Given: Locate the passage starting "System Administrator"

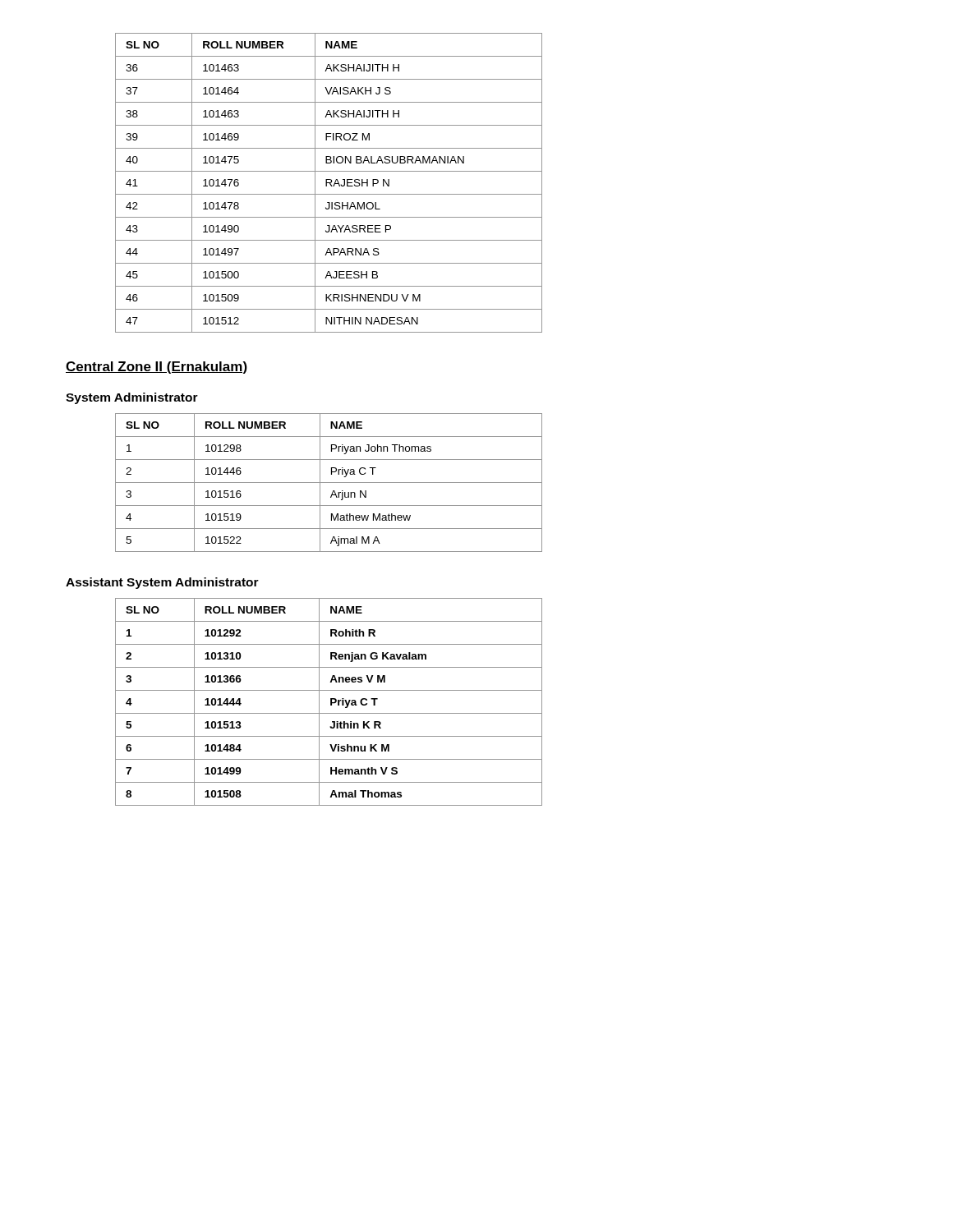Looking at the screenshot, I should (x=132, y=397).
